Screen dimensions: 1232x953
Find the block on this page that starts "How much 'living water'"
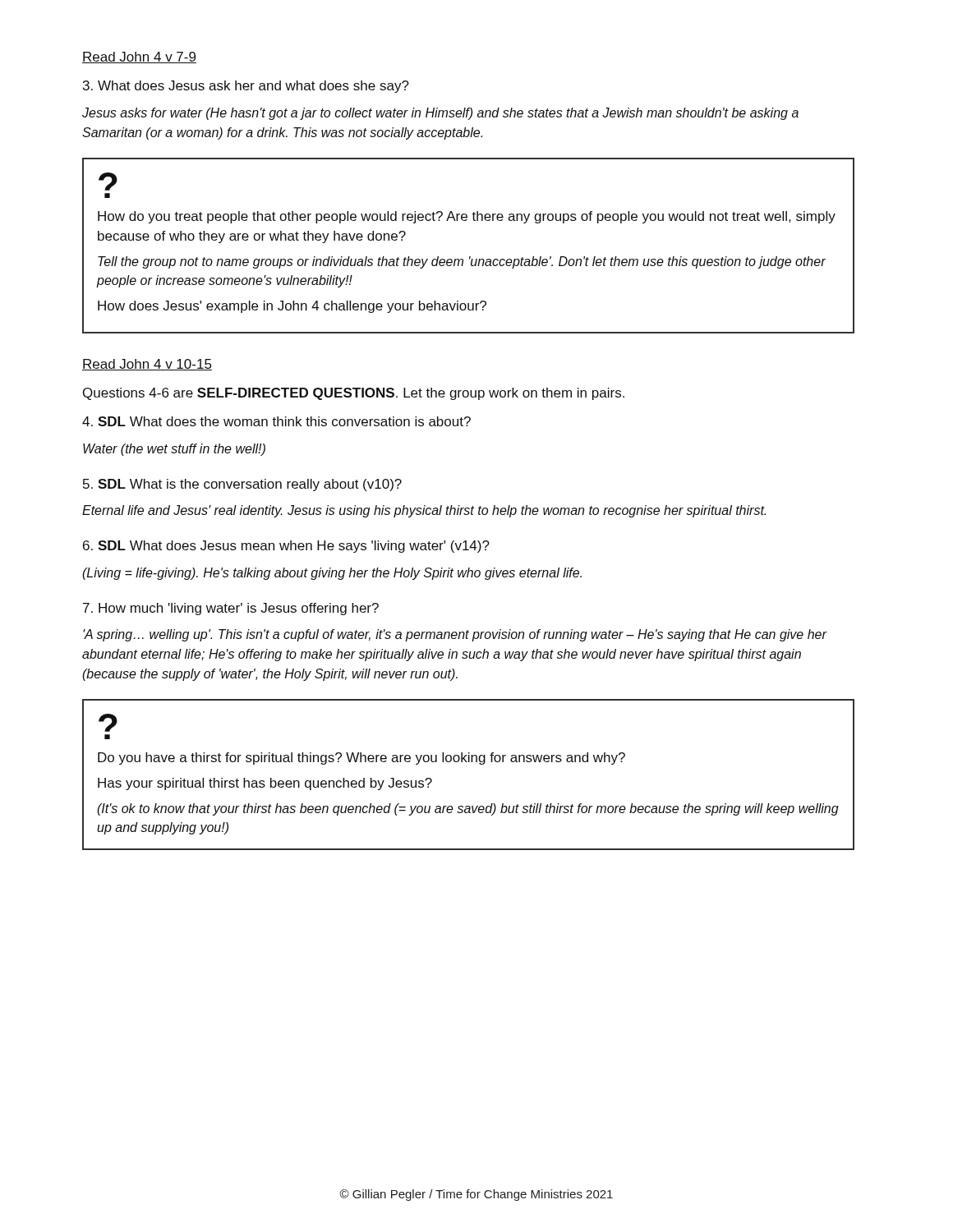231,608
